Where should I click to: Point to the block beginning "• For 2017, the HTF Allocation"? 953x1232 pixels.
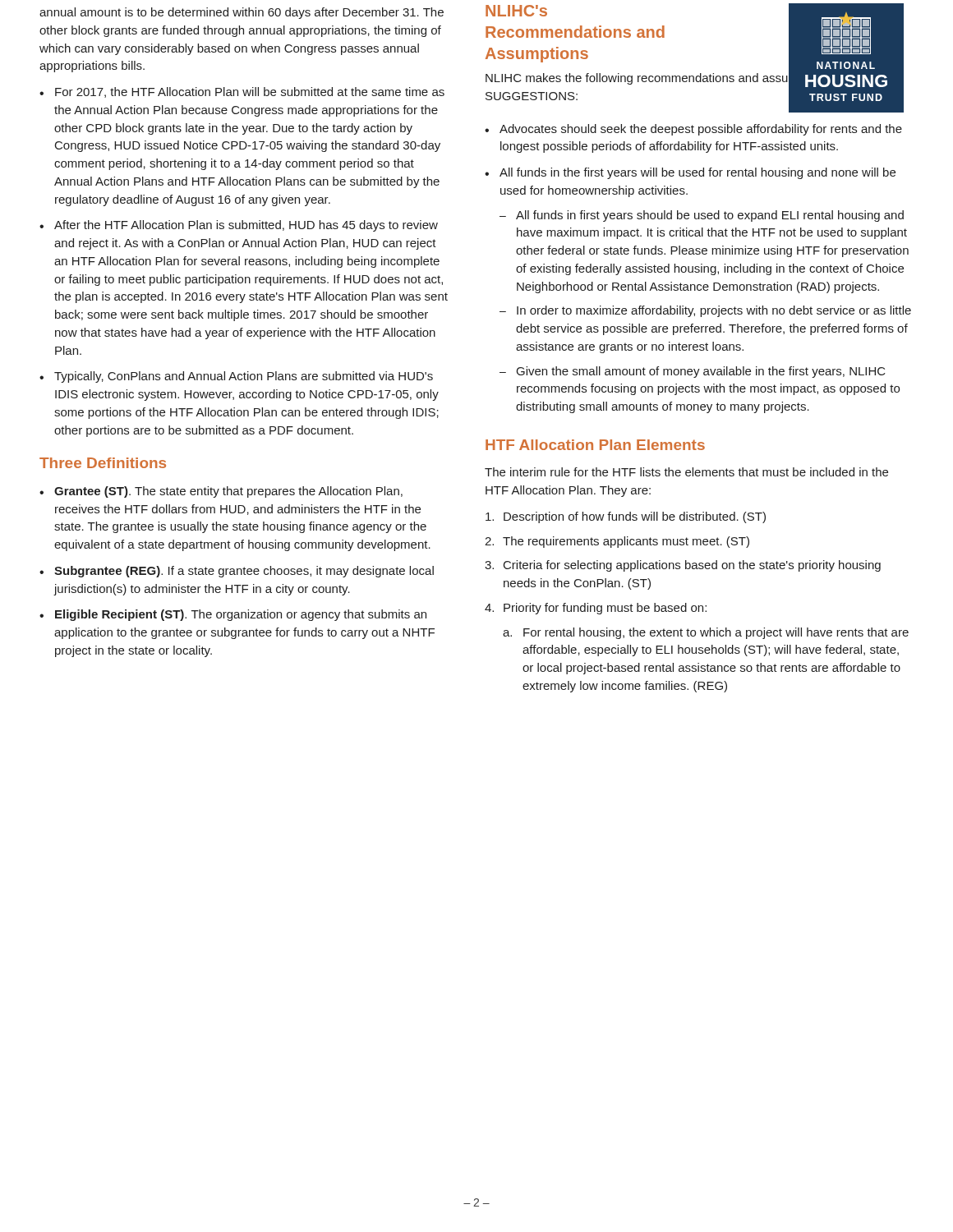(x=245, y=145)
